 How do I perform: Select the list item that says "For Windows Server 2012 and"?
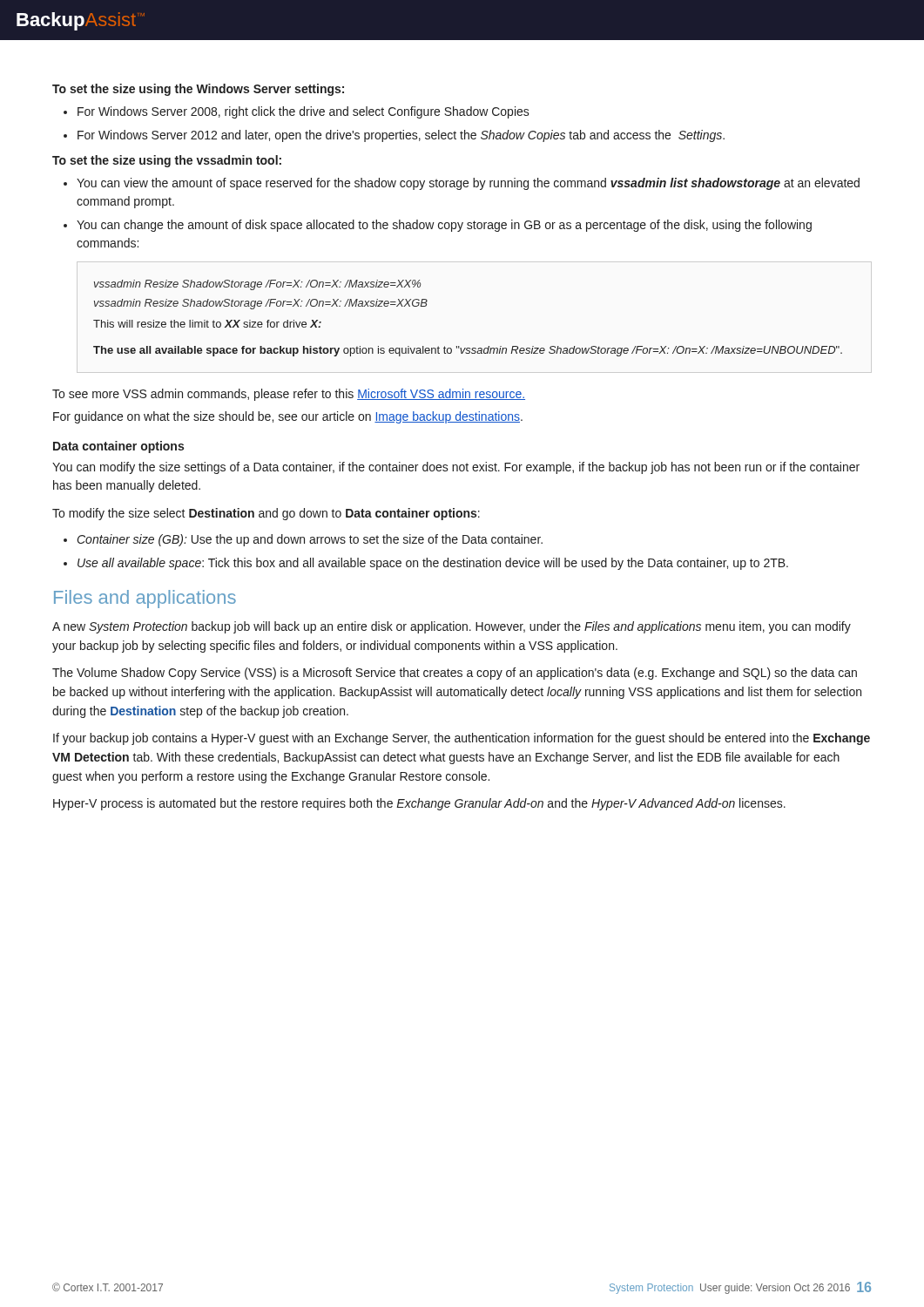(462, 136)
